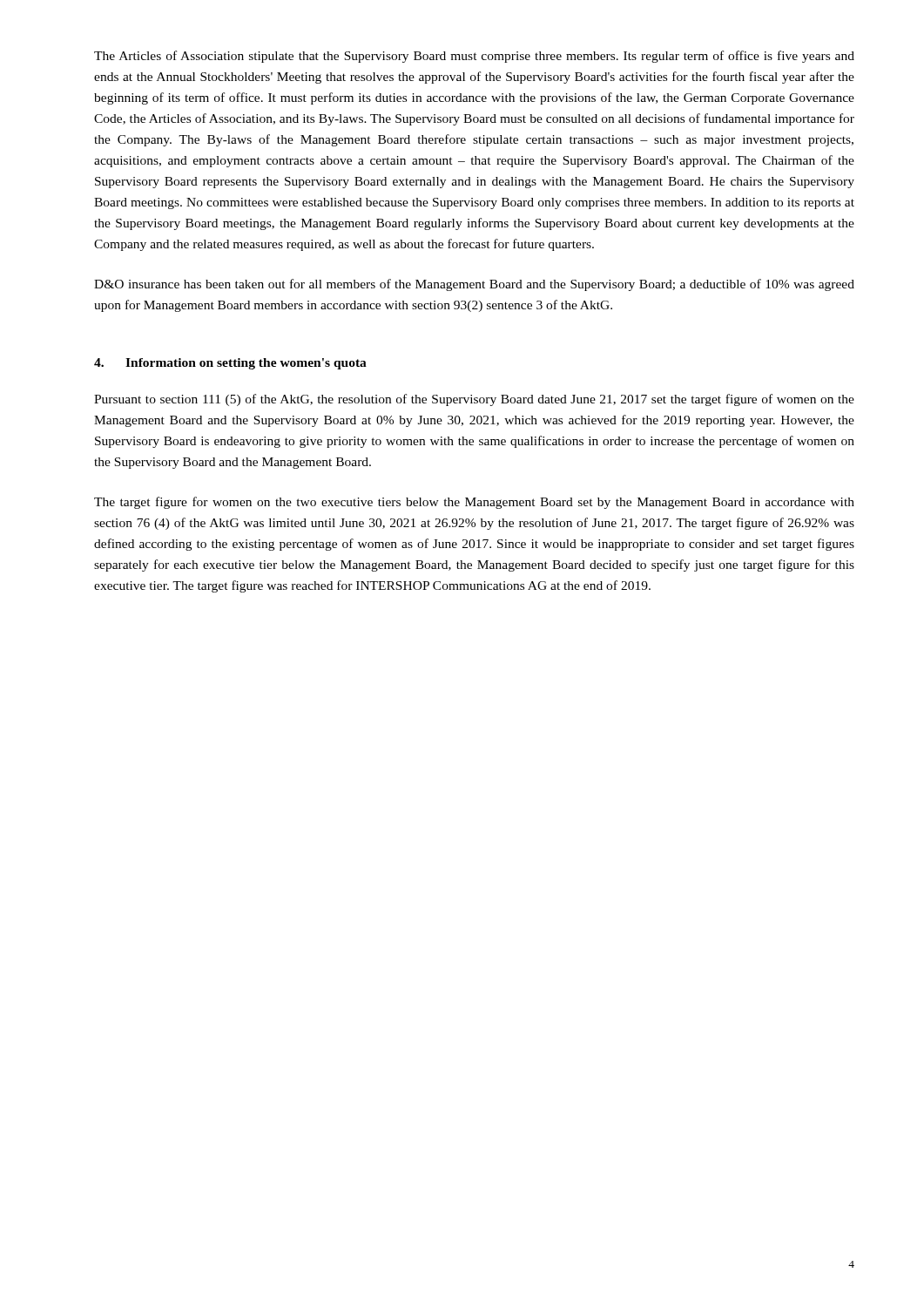
Task: Locate the block starting "4. Information on setting the women's quota"
Action: 230,363
